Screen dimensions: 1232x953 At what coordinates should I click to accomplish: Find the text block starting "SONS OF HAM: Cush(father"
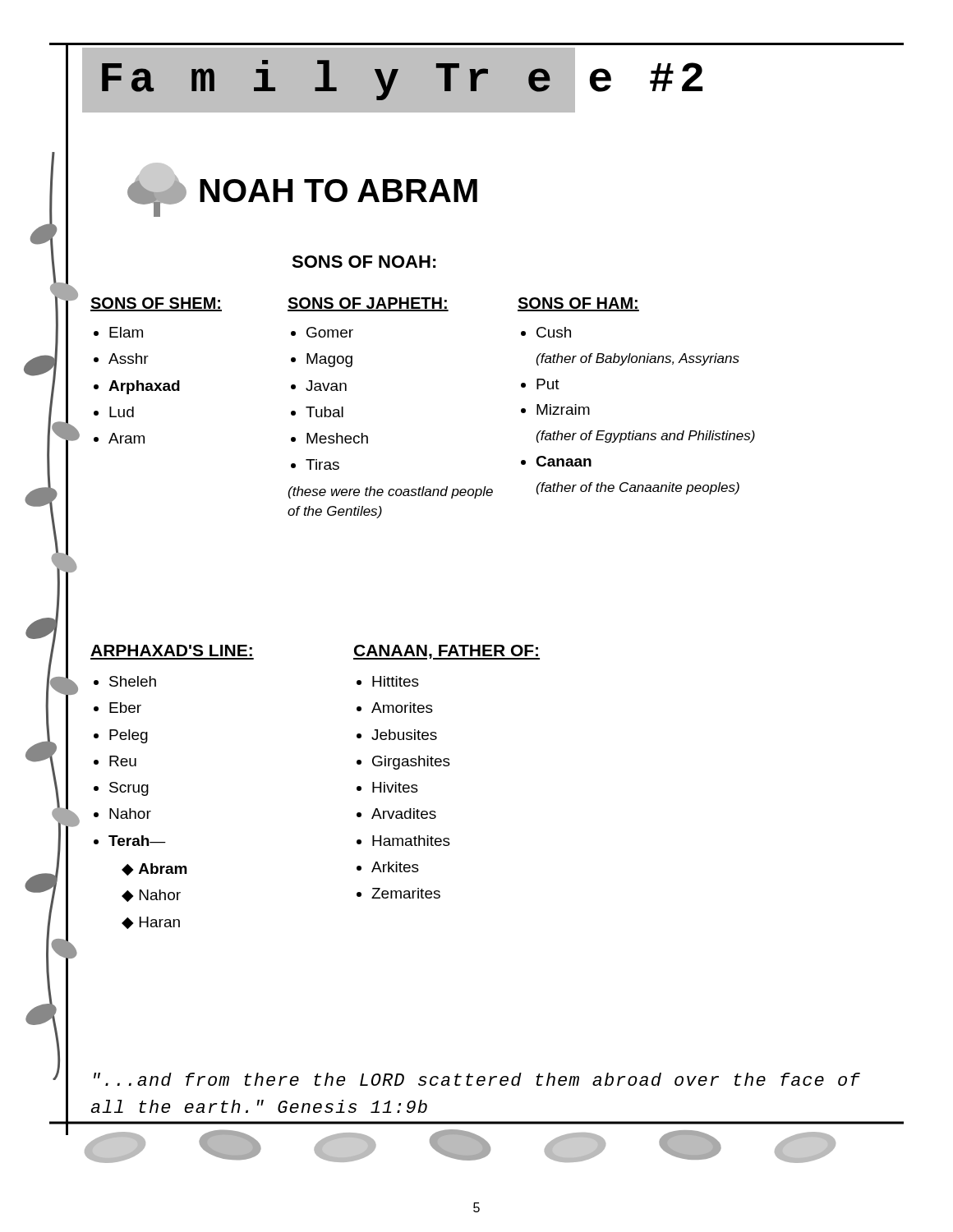(x=578, y=304)
